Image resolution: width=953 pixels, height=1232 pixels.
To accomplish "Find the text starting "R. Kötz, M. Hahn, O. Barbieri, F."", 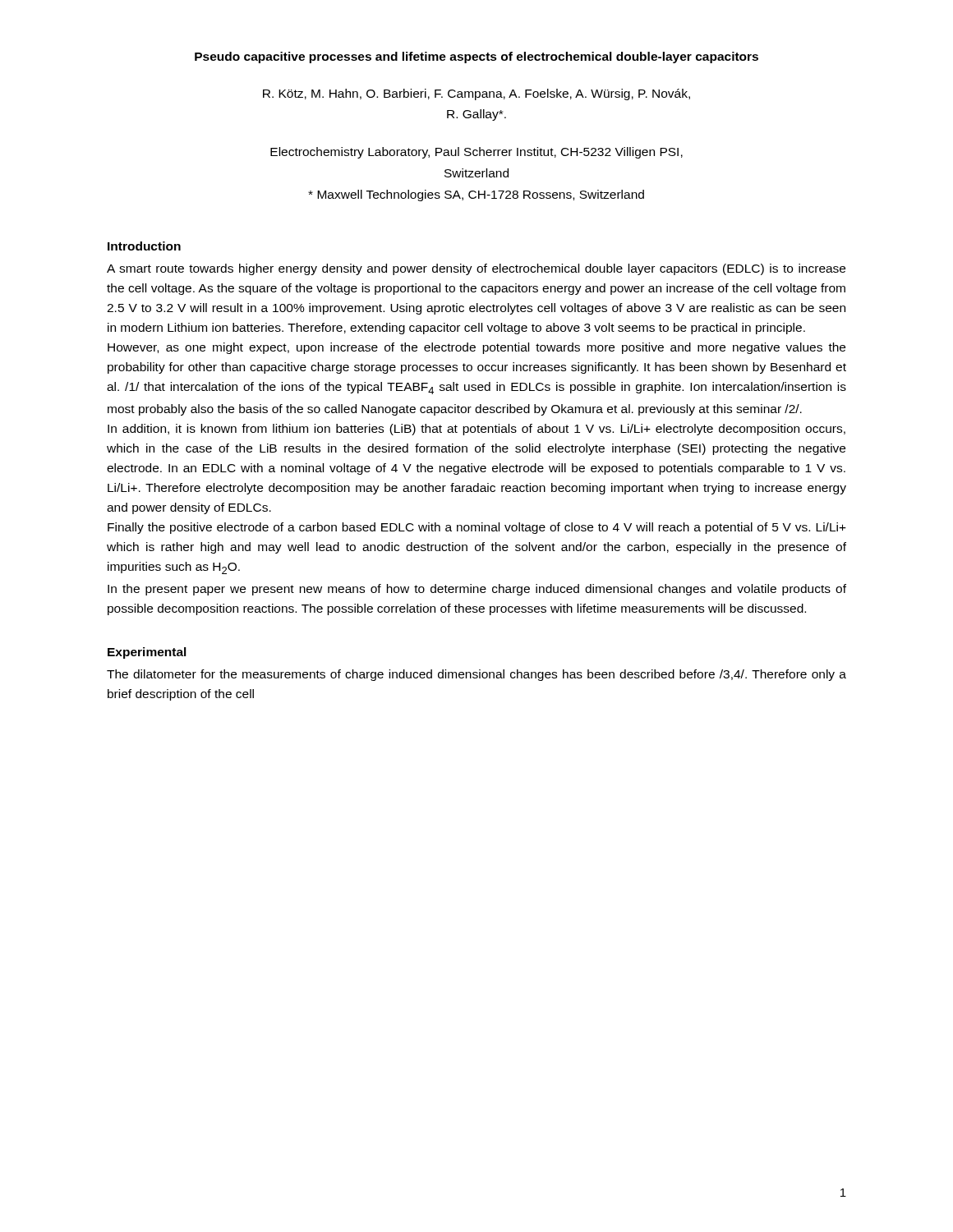I will coord(476,103).
